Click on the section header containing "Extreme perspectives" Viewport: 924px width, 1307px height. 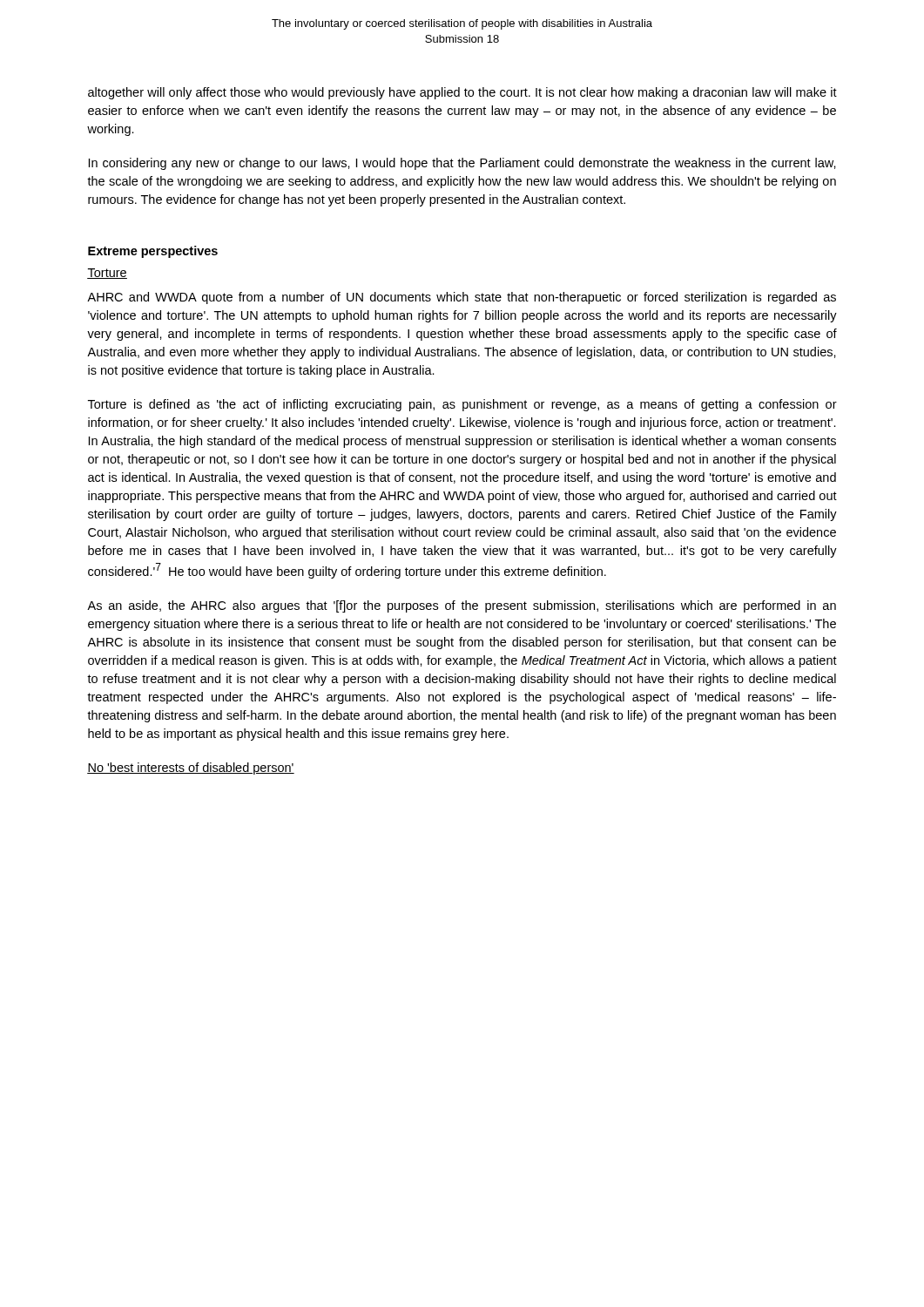click(x=153, y=251)
